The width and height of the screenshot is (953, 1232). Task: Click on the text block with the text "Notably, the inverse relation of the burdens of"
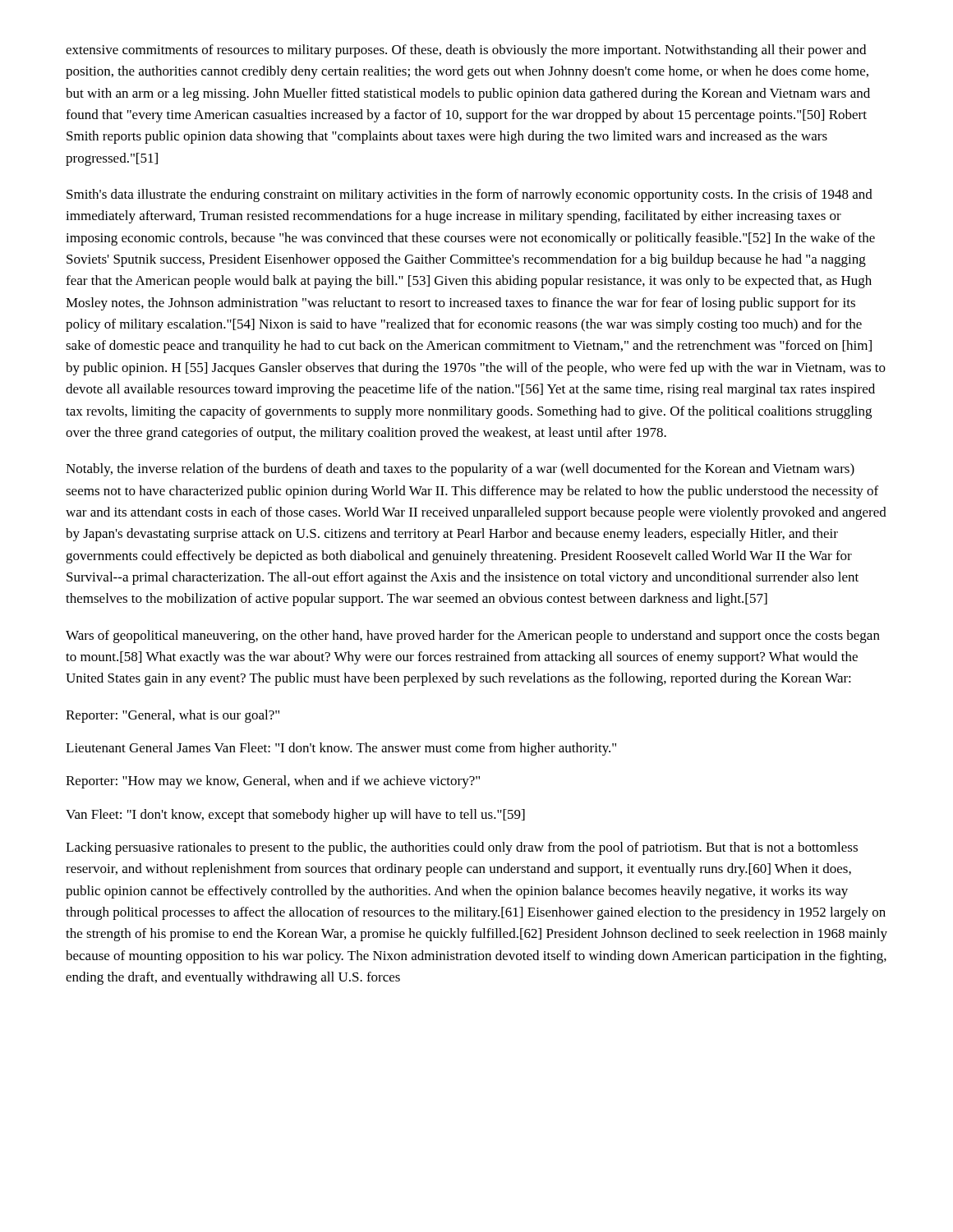[476, 534]
